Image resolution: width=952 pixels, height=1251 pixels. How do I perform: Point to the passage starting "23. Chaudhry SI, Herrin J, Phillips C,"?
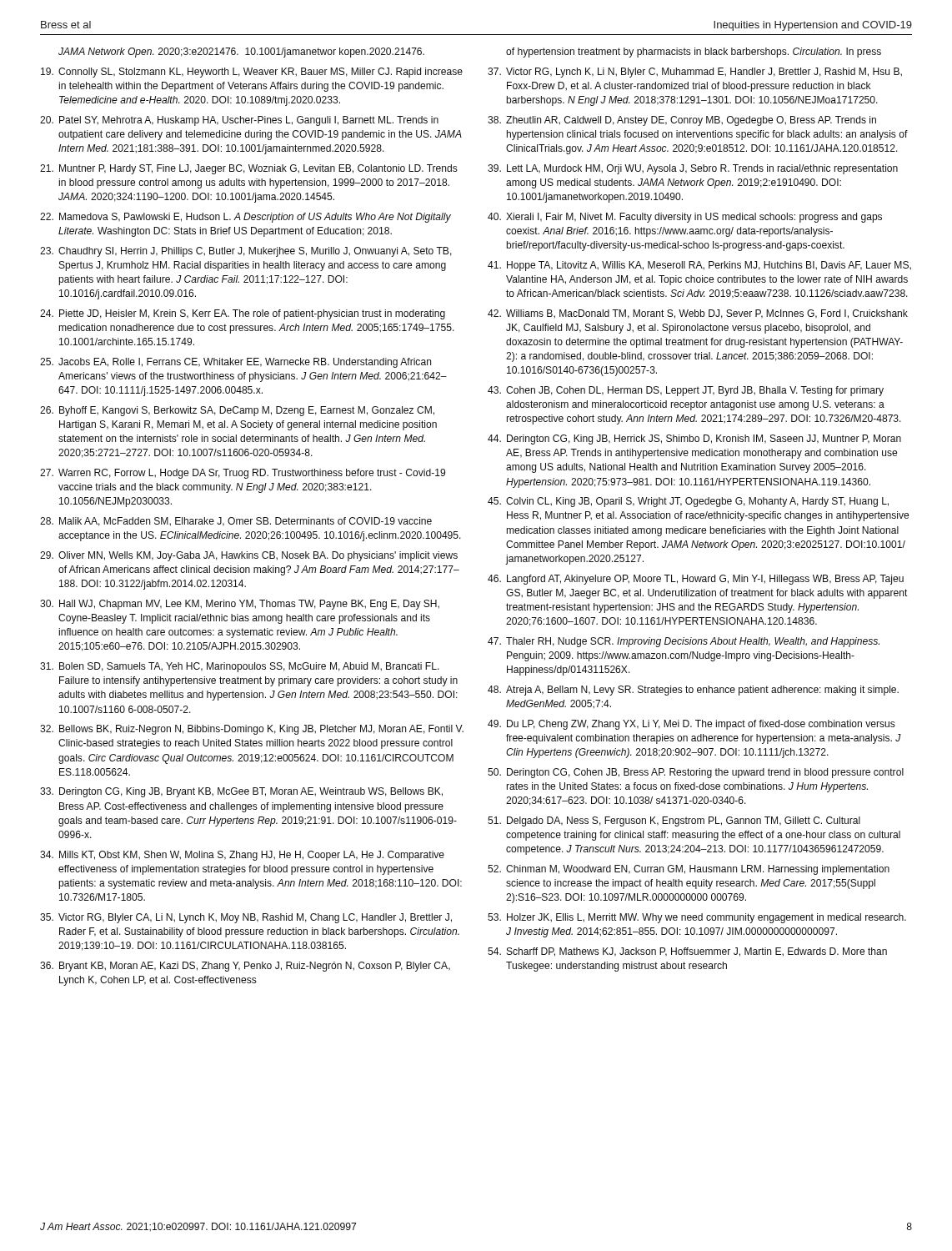point(252,273)
